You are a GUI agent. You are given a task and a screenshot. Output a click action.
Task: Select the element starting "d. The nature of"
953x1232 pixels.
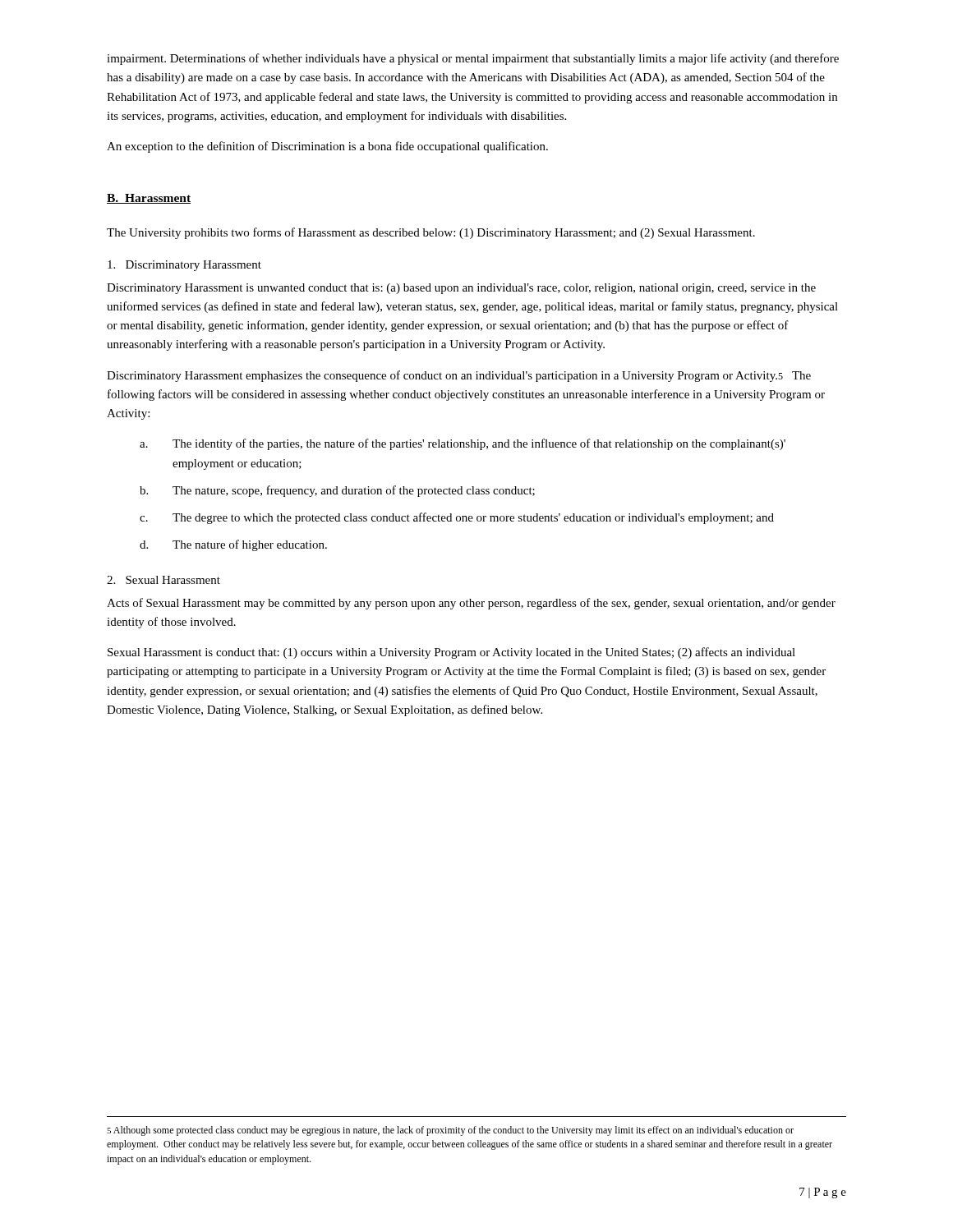tap(233, 545)
